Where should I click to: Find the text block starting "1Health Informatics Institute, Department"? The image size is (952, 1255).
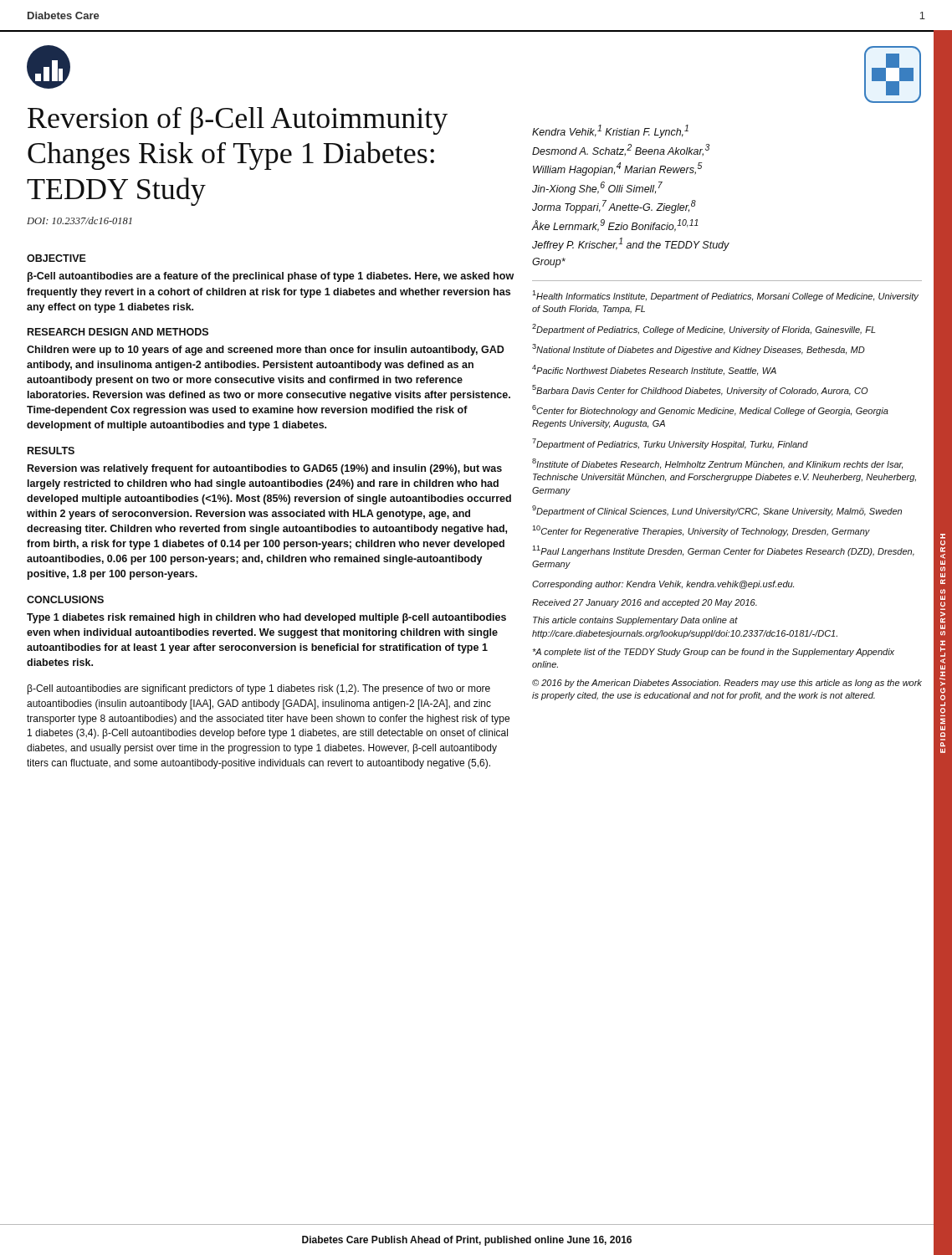pyautogui.click(x=725, y=301)
